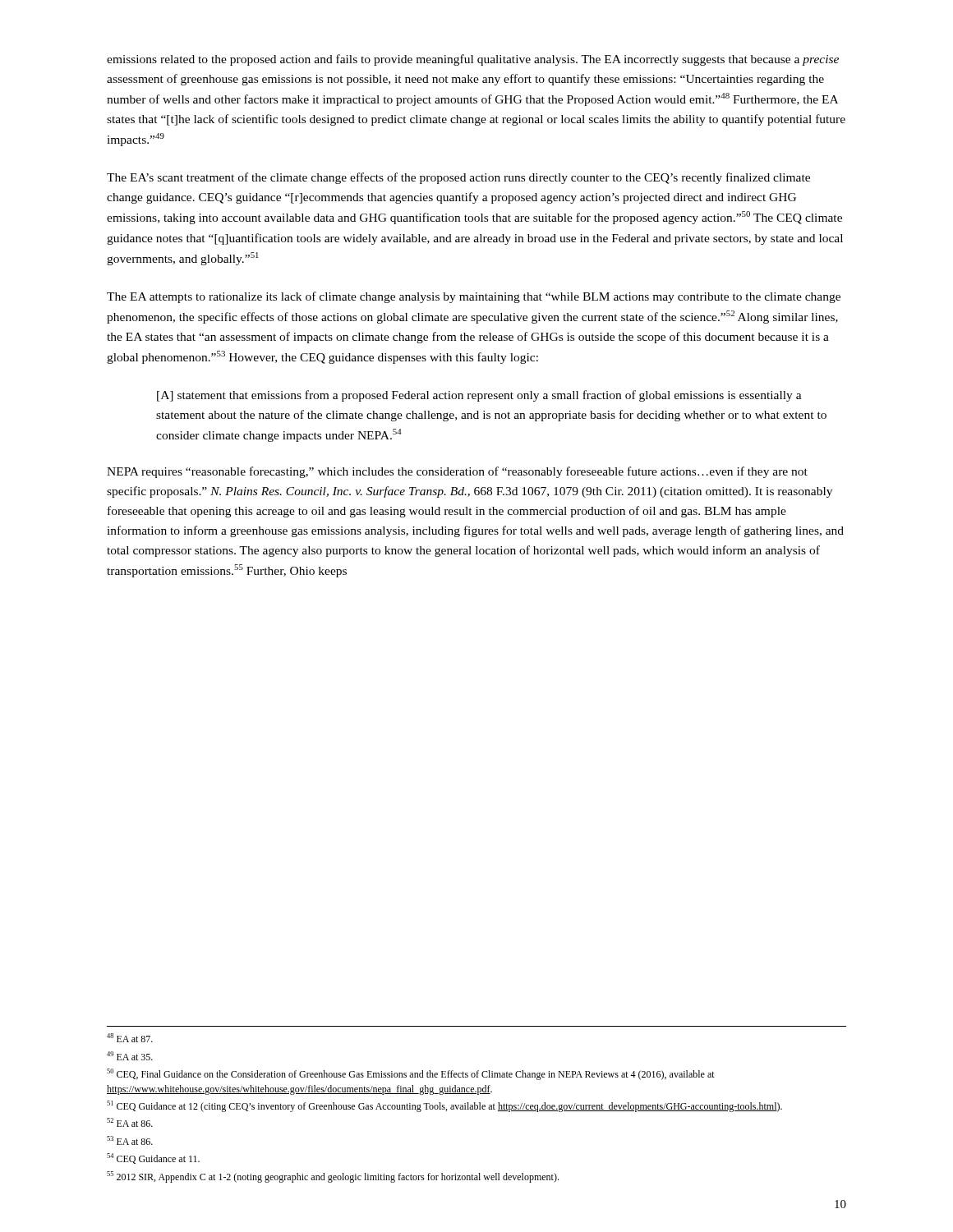Point to the block beginning "55 2012 SIR, Appendix C"

[333, 1176]
